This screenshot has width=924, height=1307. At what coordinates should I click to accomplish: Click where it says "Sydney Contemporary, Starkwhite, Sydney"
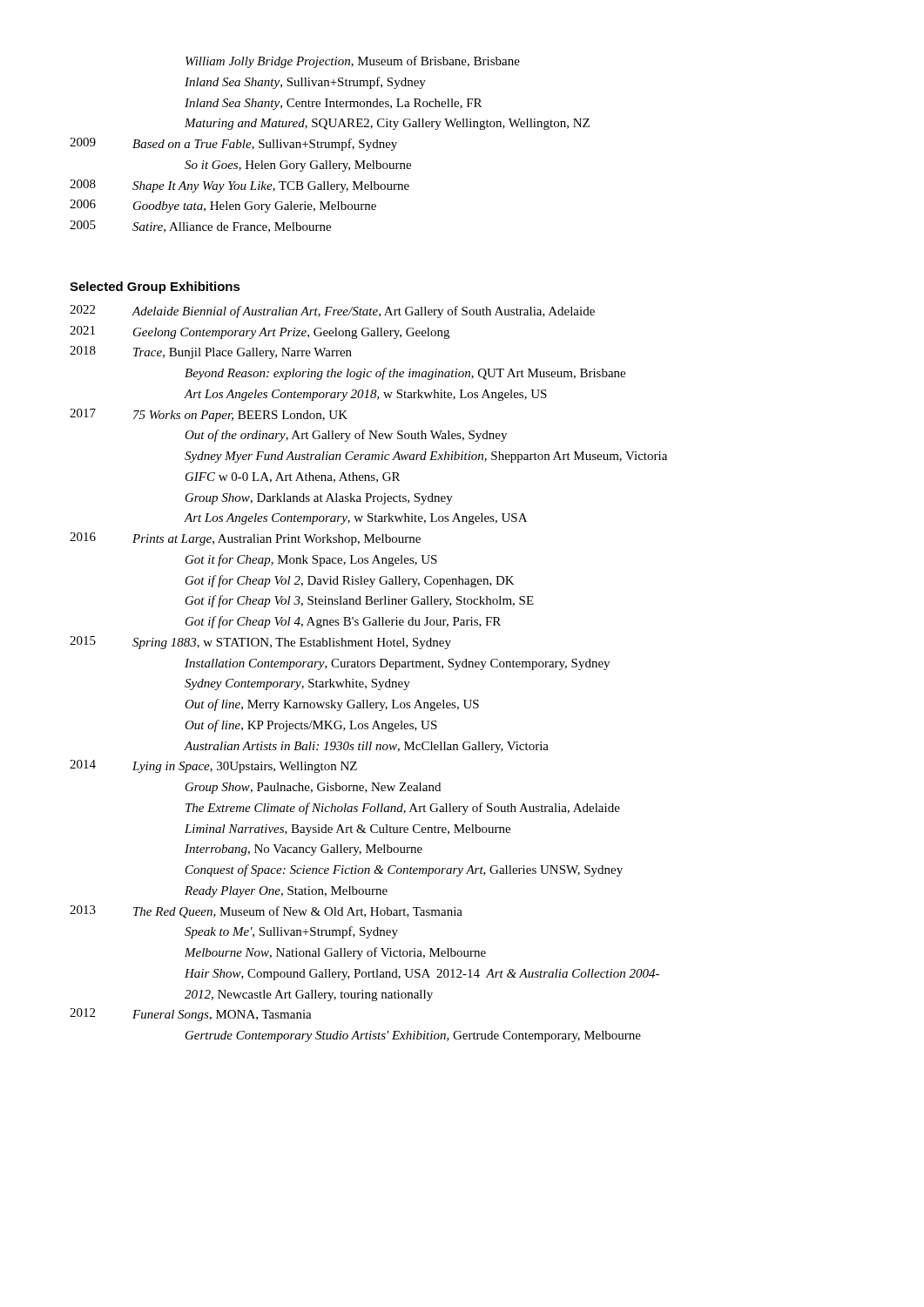click(297, 683)
